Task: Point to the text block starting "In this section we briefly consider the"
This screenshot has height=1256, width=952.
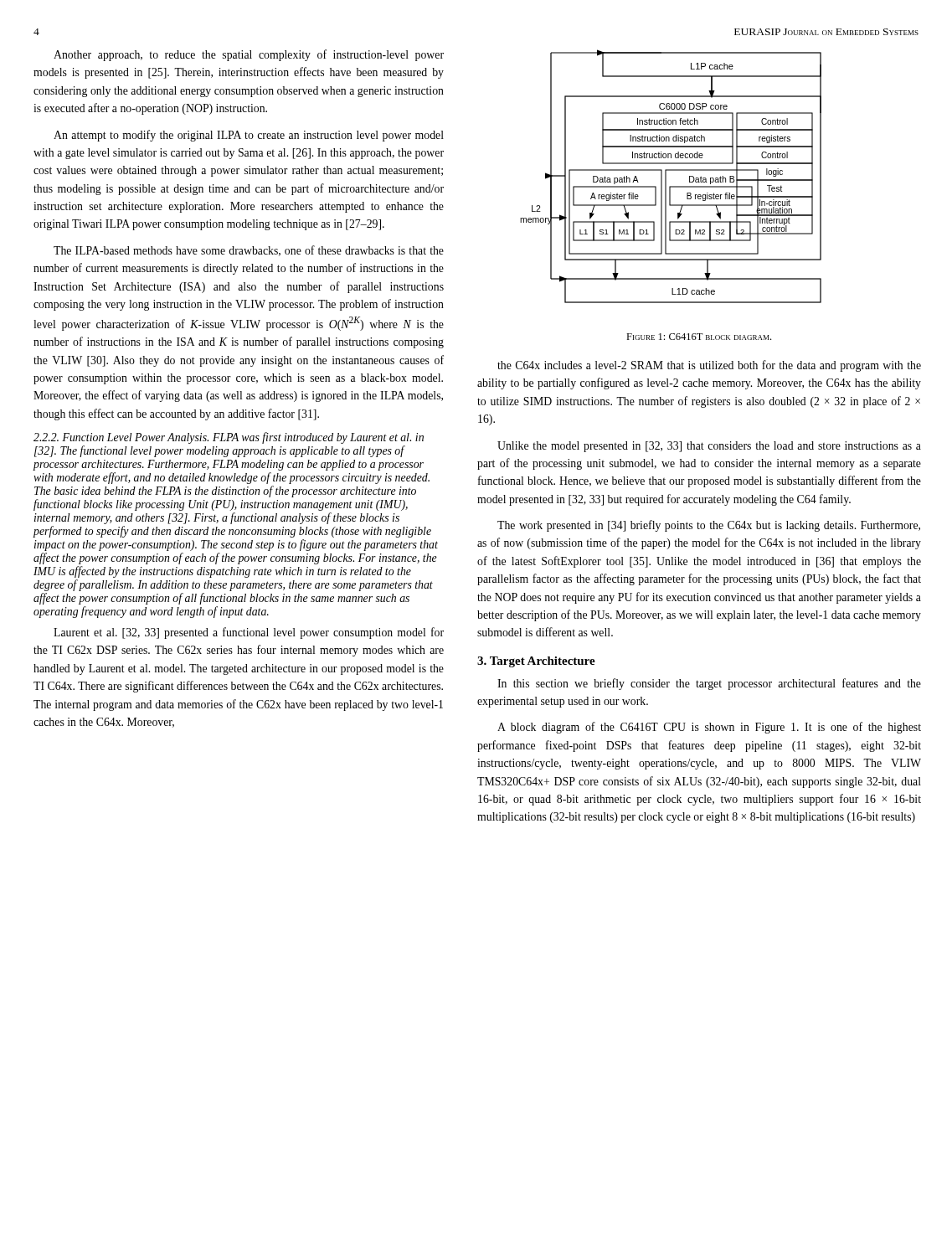Action: click(x=699, y=692)
